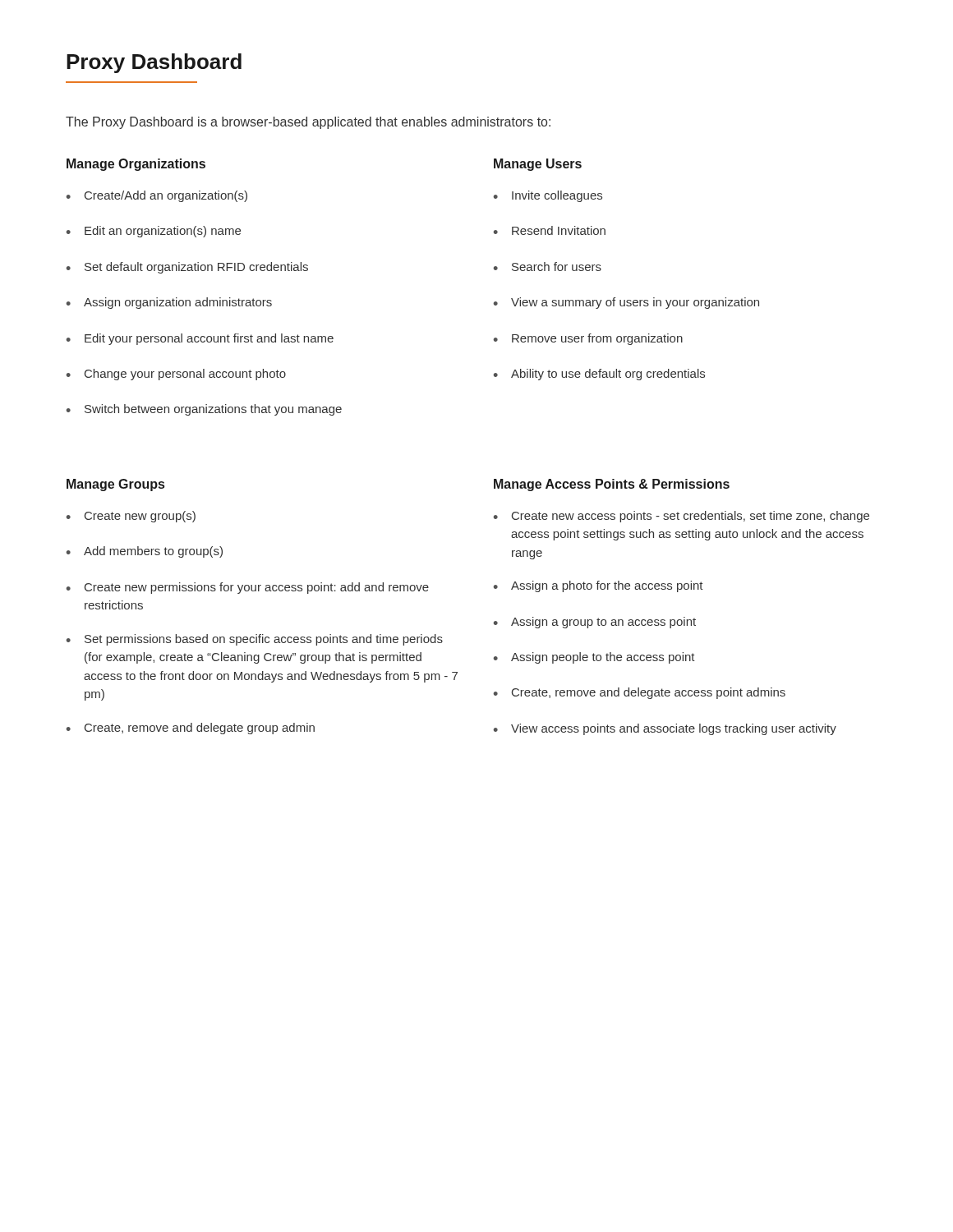
Task: Locate the text "• Create new group(s)"
Action: tap(131, 517)
